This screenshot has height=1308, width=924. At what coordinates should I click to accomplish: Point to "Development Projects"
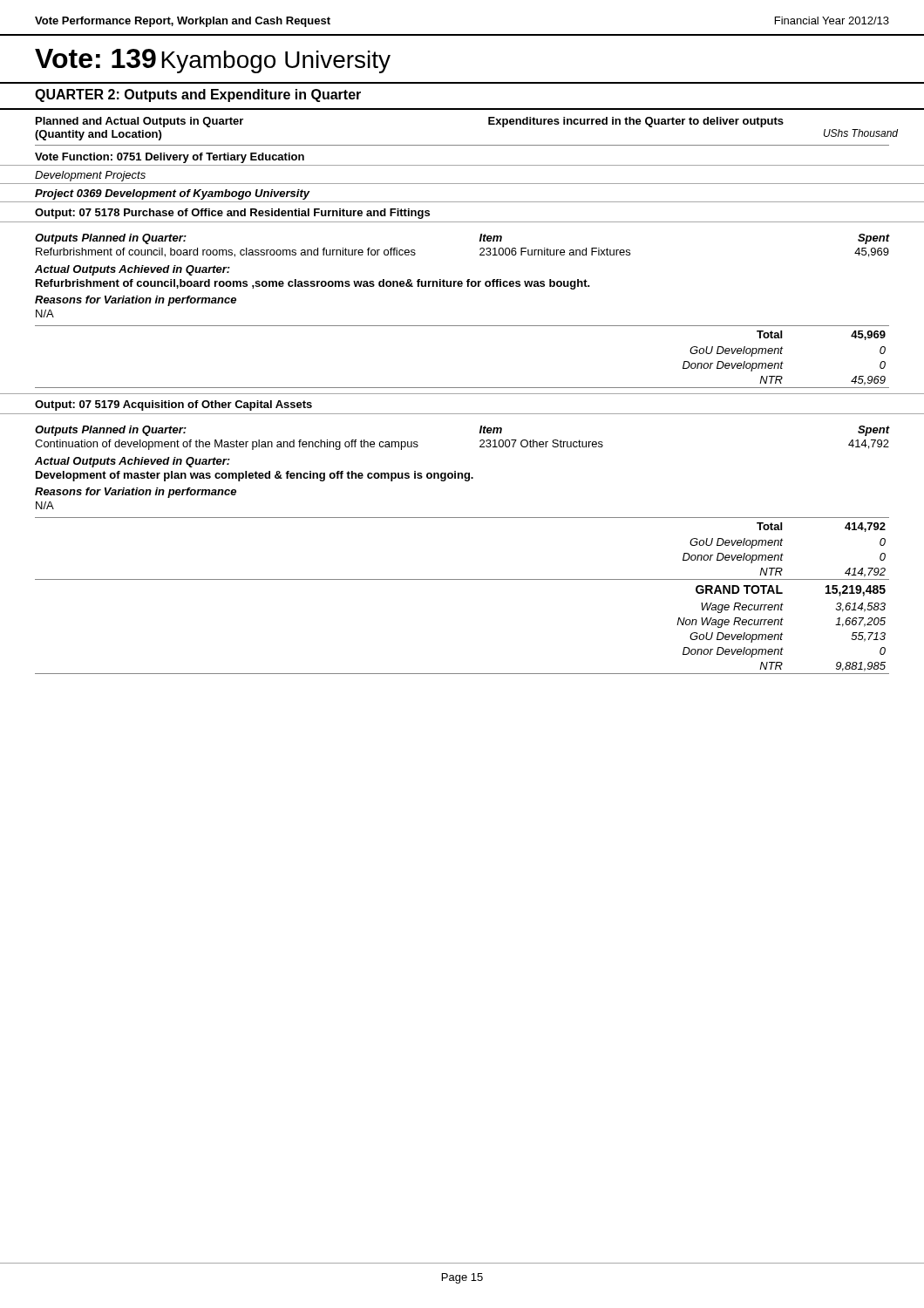[90, 175]
